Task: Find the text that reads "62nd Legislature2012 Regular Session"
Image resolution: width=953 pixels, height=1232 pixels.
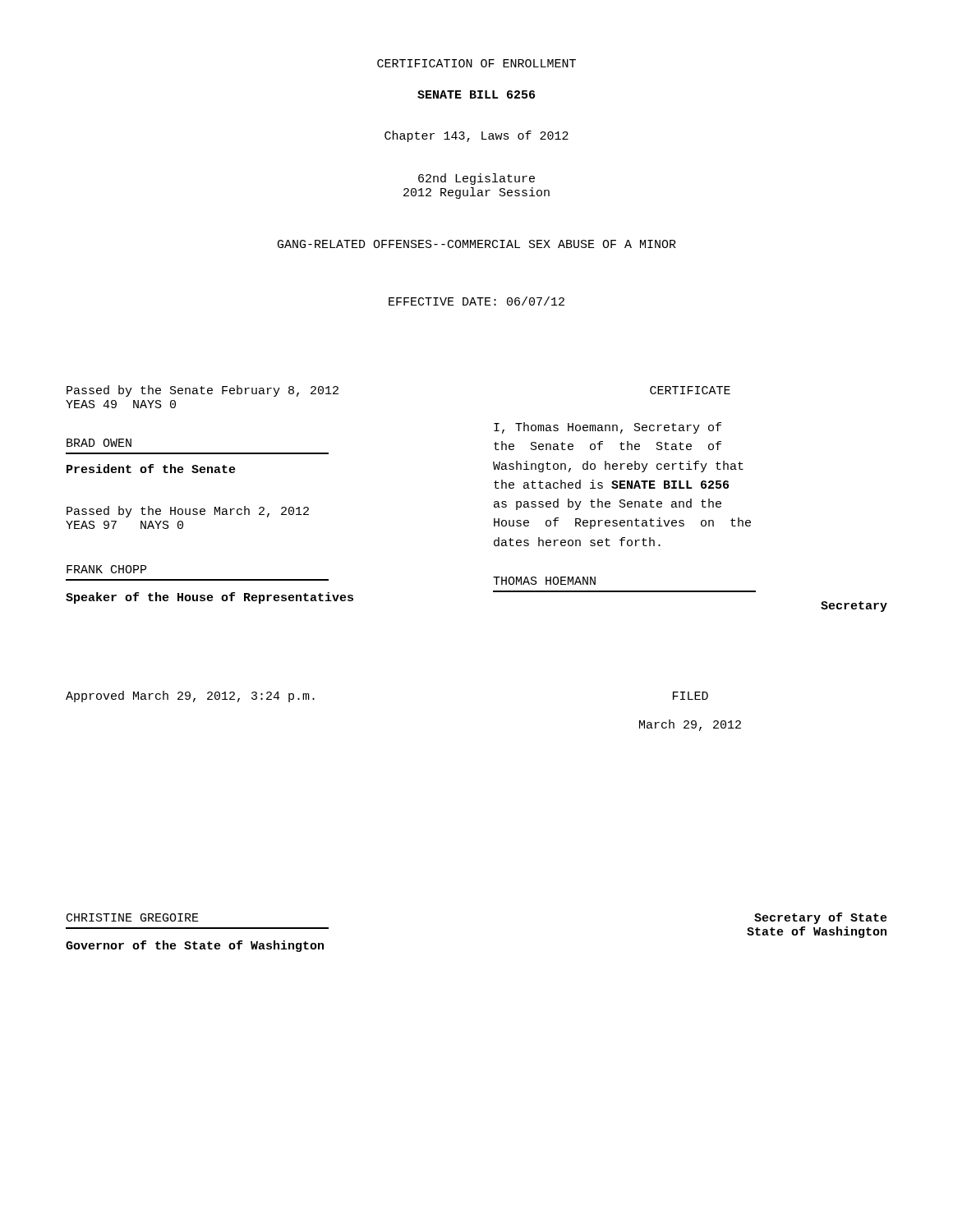Action: click(476, 186)
